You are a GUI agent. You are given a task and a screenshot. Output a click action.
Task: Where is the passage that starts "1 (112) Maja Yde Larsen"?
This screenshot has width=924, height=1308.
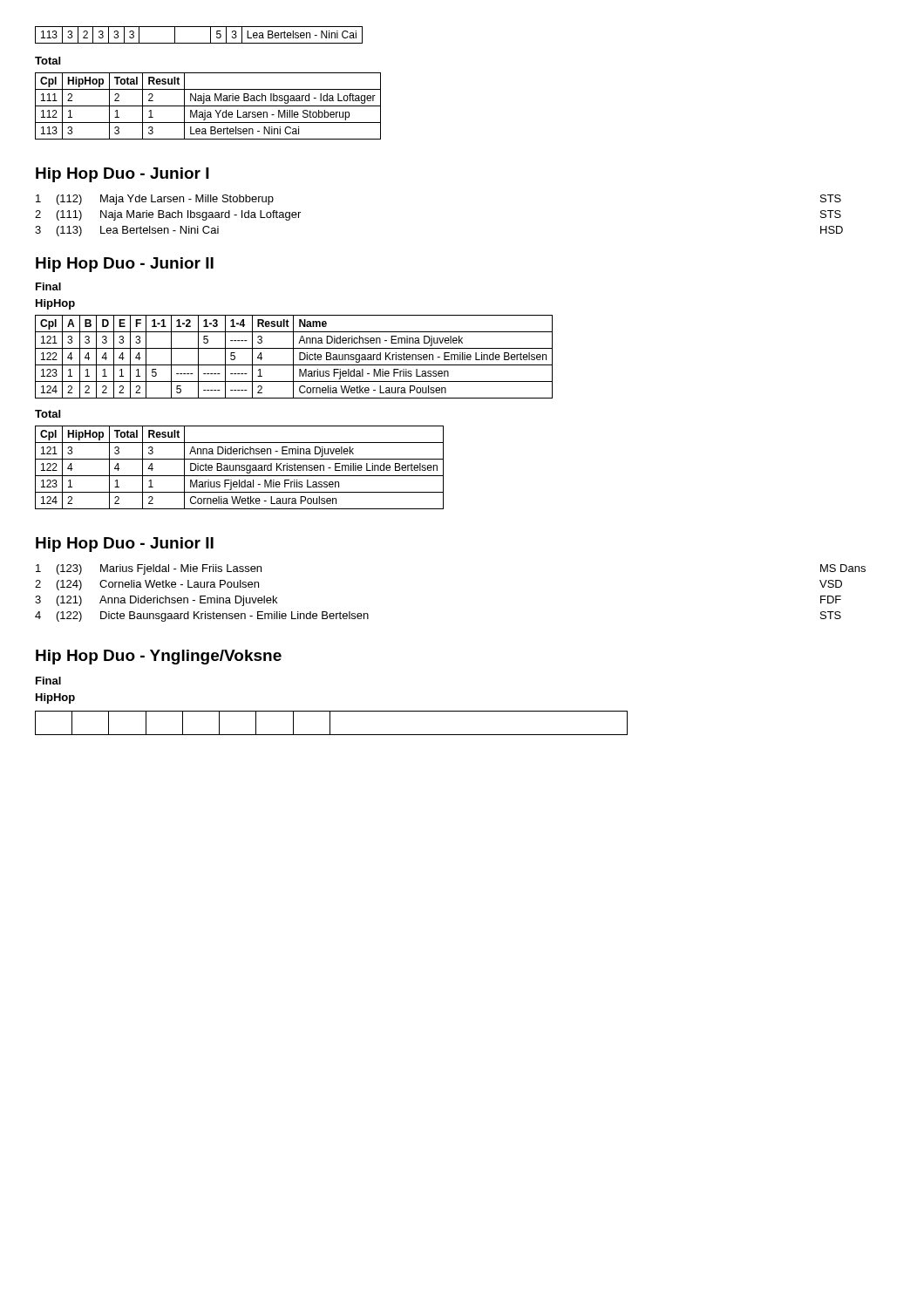point(68,199)
